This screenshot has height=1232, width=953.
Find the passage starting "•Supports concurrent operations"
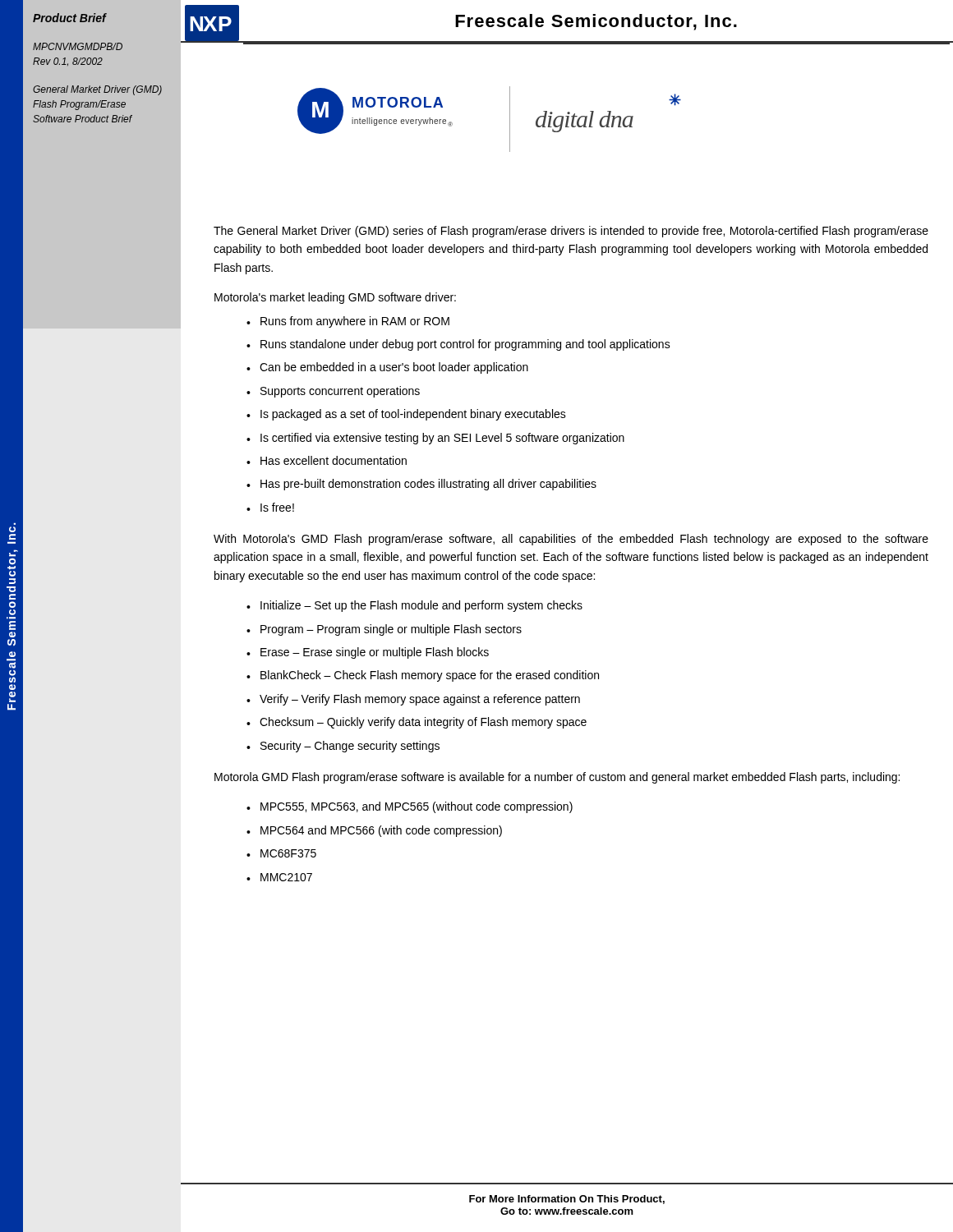[x=333, y=392]
